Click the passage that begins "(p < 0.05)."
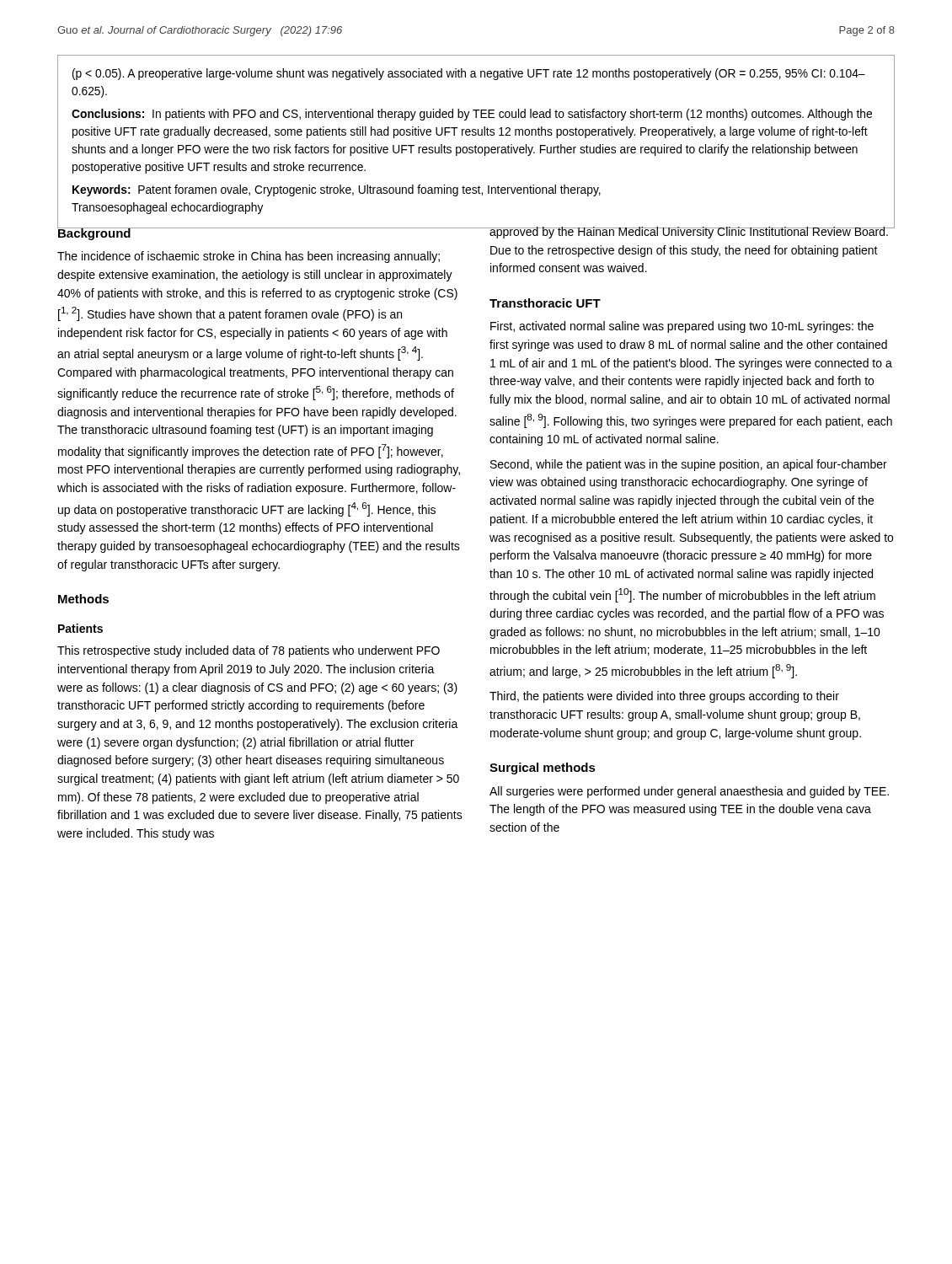 coord(476,141)
